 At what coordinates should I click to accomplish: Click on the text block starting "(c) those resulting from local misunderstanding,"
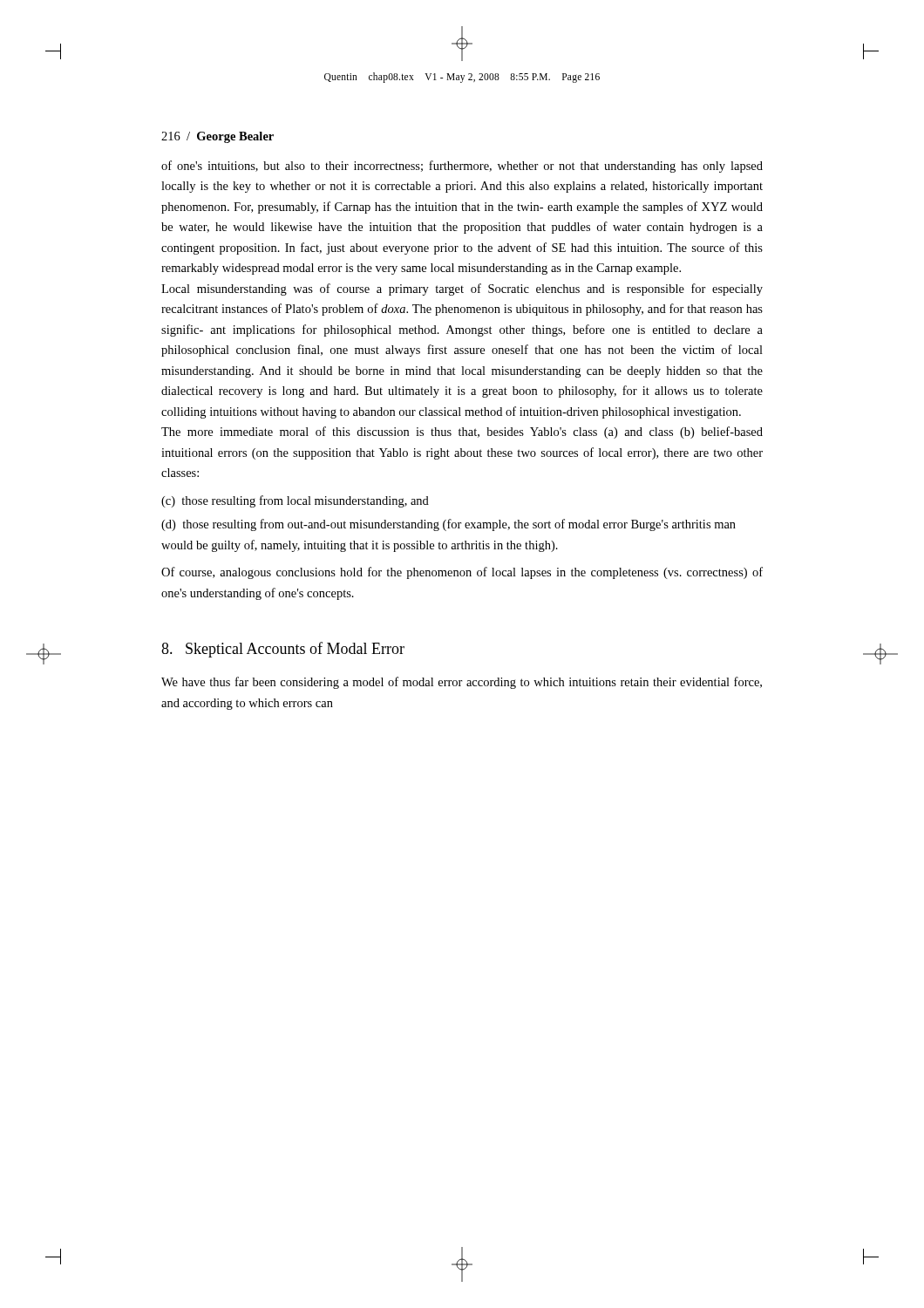(295, 500)
